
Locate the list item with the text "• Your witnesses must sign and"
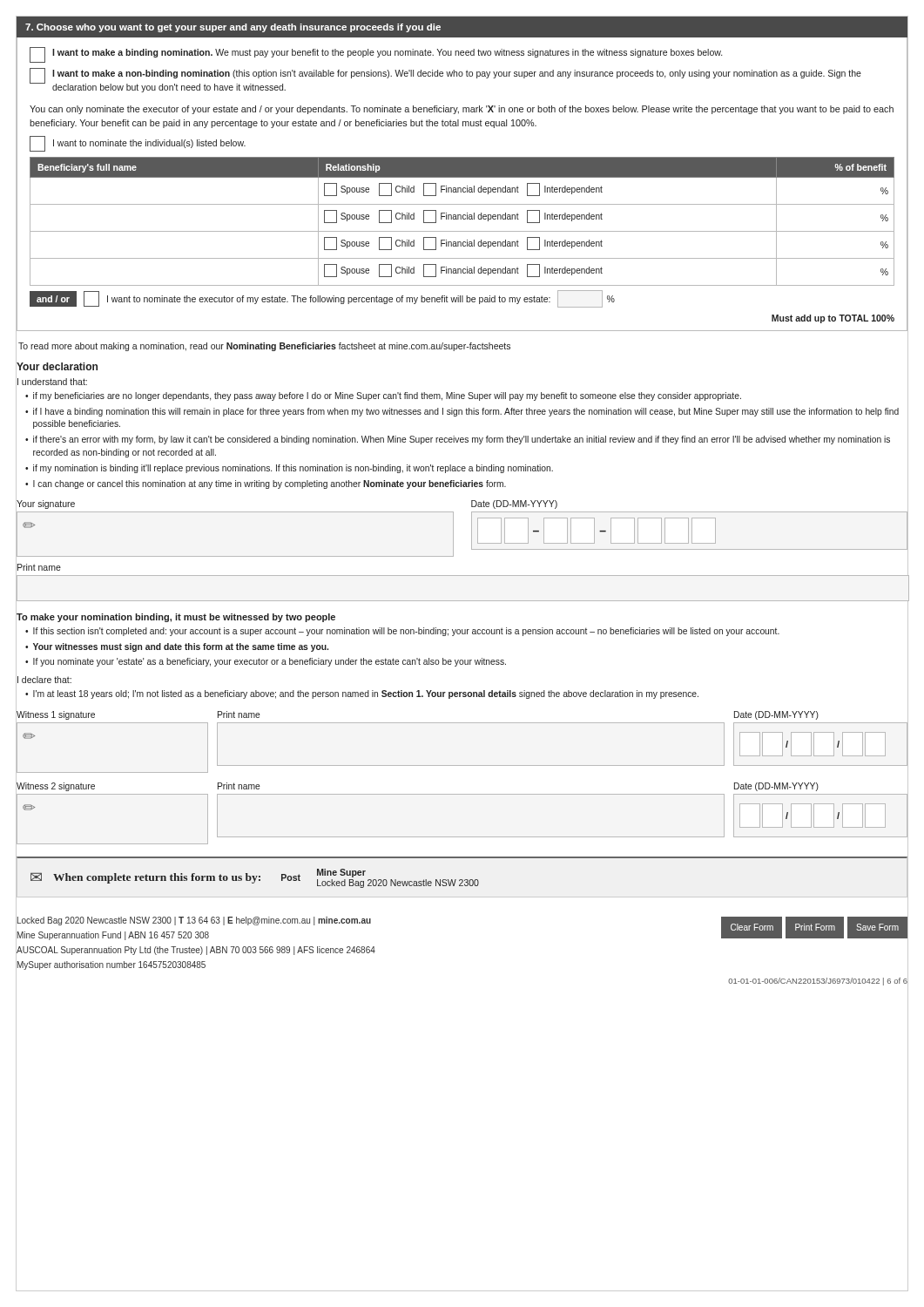click(x=177, y=648)
